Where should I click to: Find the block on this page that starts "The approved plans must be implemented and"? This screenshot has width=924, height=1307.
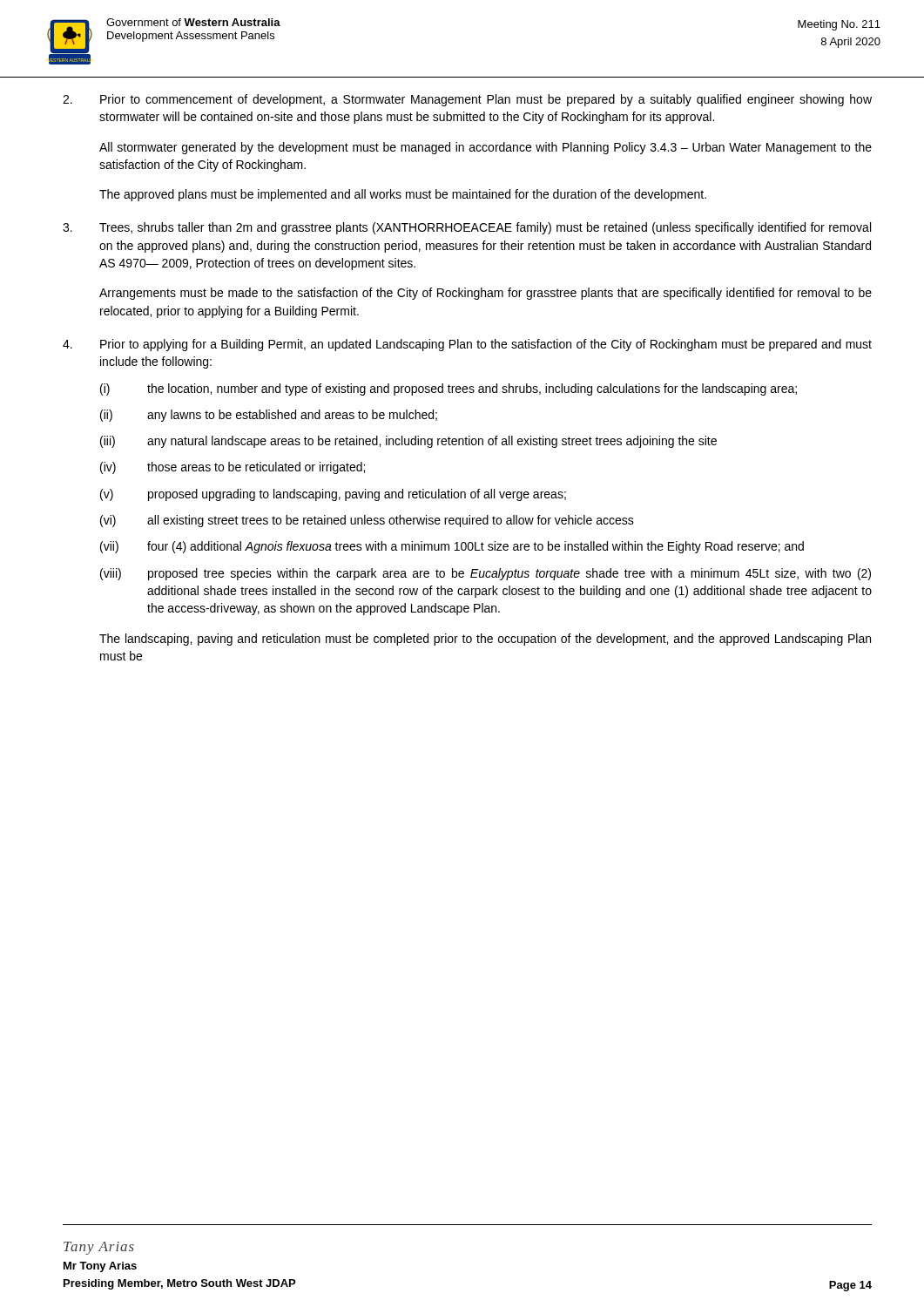[x=403, y=194]
